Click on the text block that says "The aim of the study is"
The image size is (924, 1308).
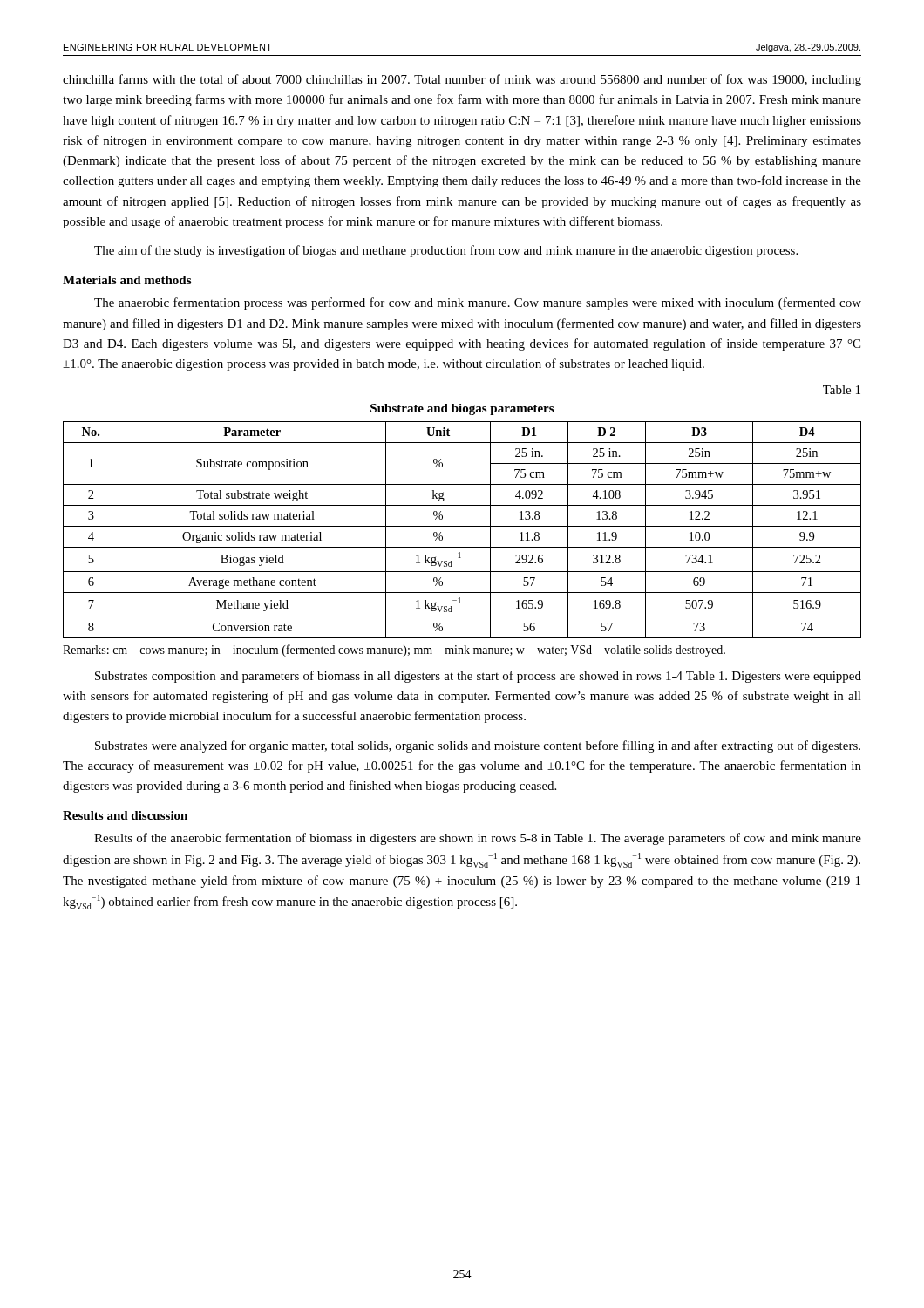(446, 250)
